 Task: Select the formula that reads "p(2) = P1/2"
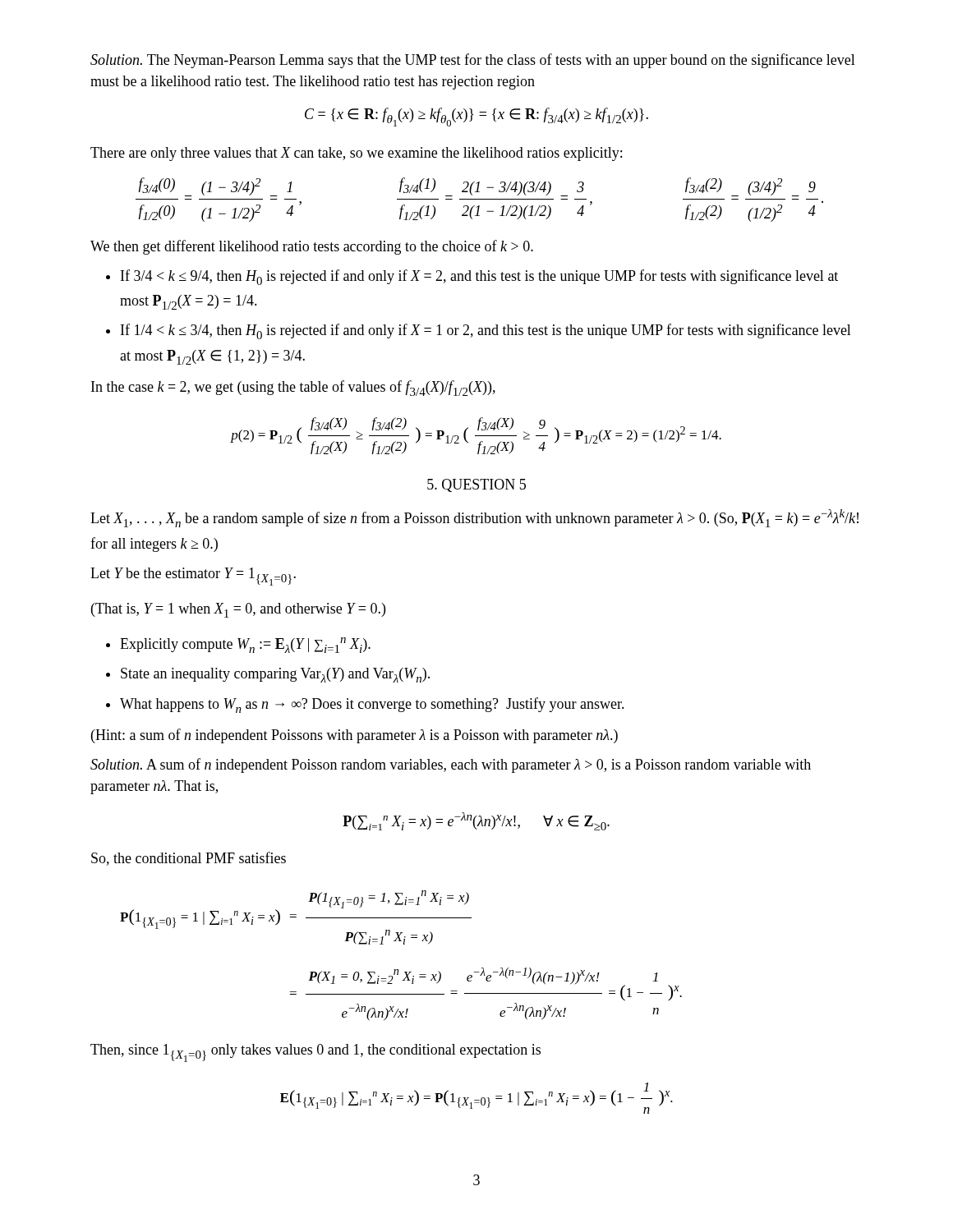click(476, 436)
